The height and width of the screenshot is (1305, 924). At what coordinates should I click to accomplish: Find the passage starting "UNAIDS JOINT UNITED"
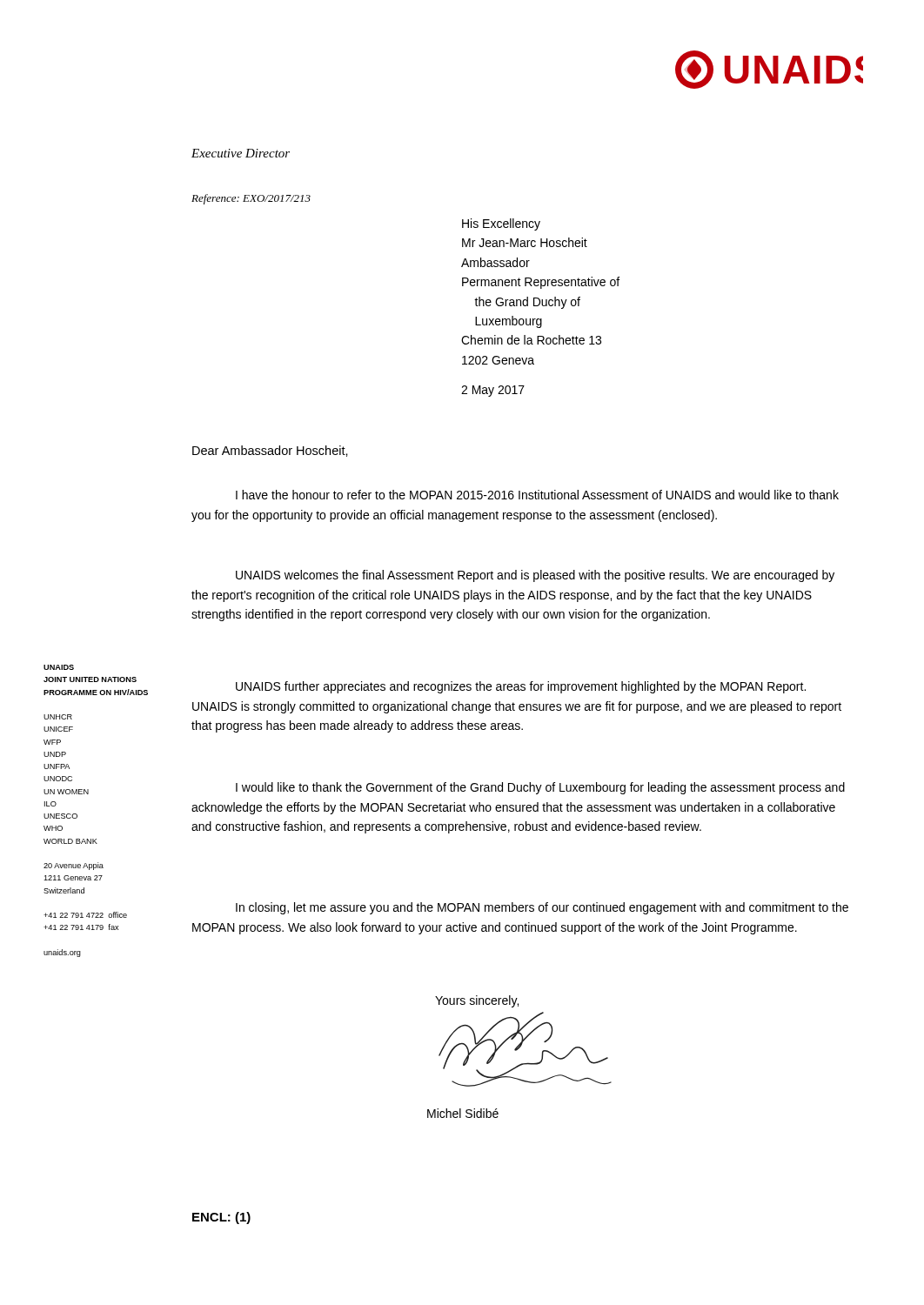click(x=59, y=667)
